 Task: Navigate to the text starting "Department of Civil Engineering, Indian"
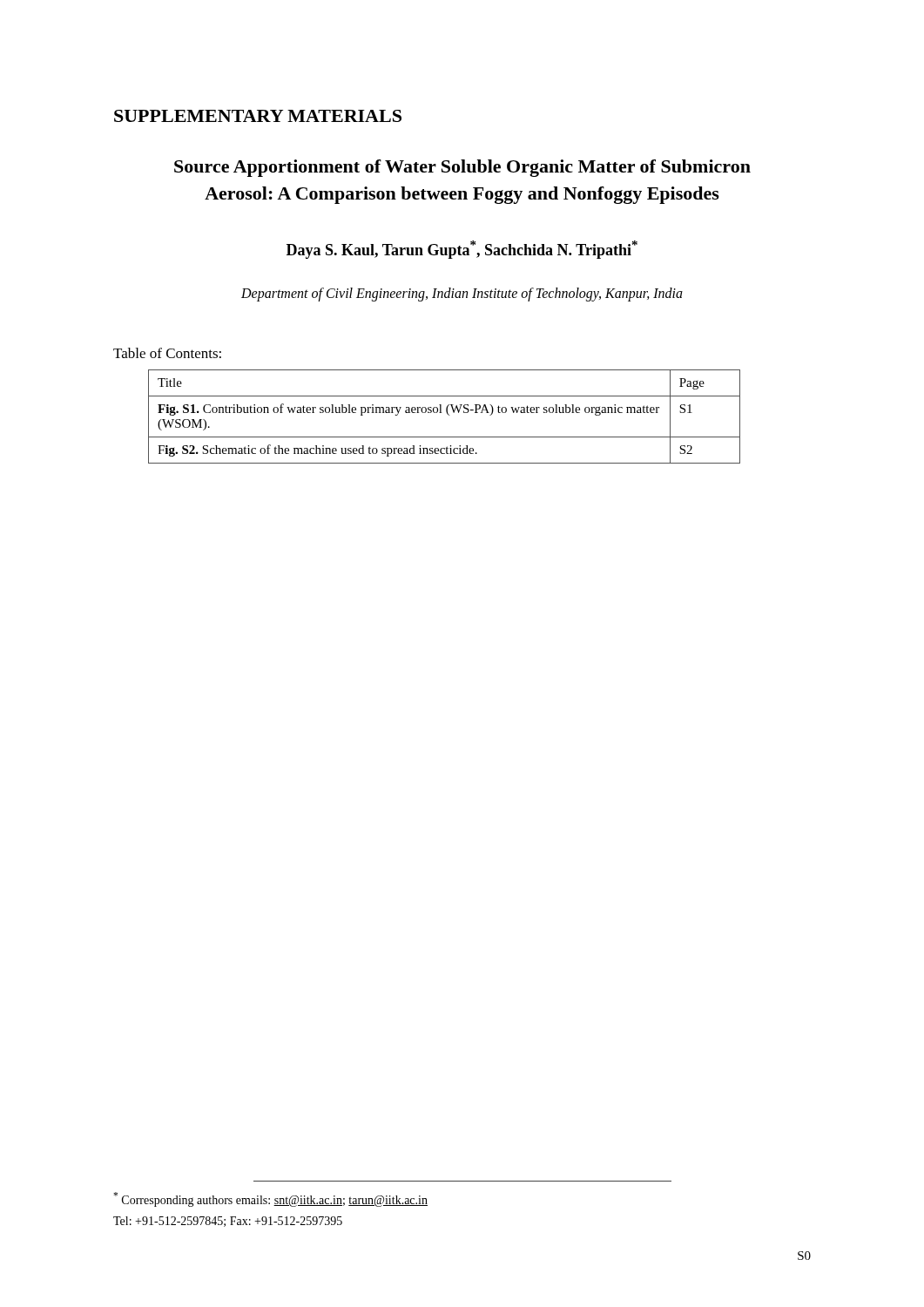pyautogui.click(x=462, y=293)
